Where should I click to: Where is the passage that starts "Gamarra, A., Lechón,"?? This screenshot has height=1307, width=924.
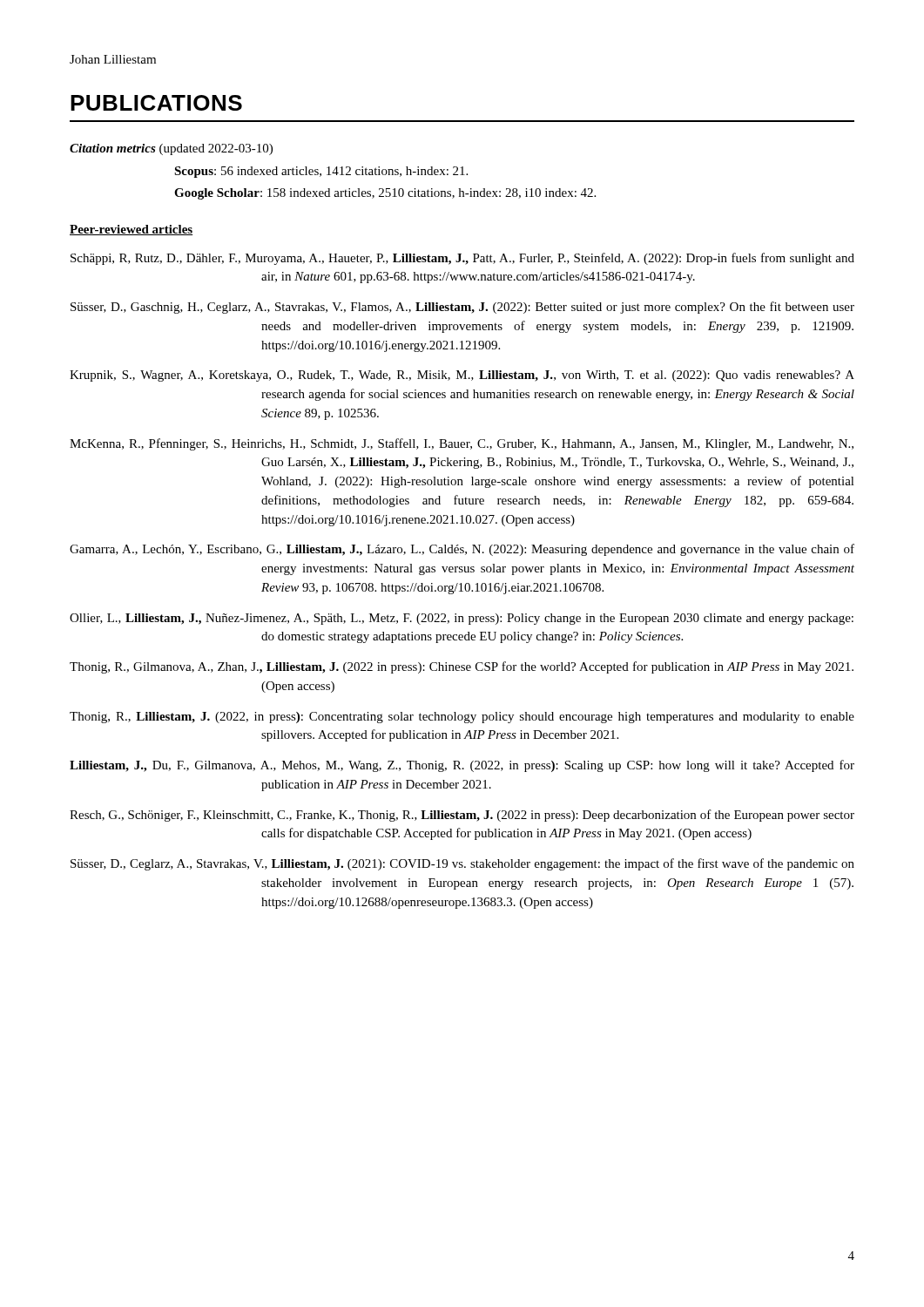coord(462,568)
